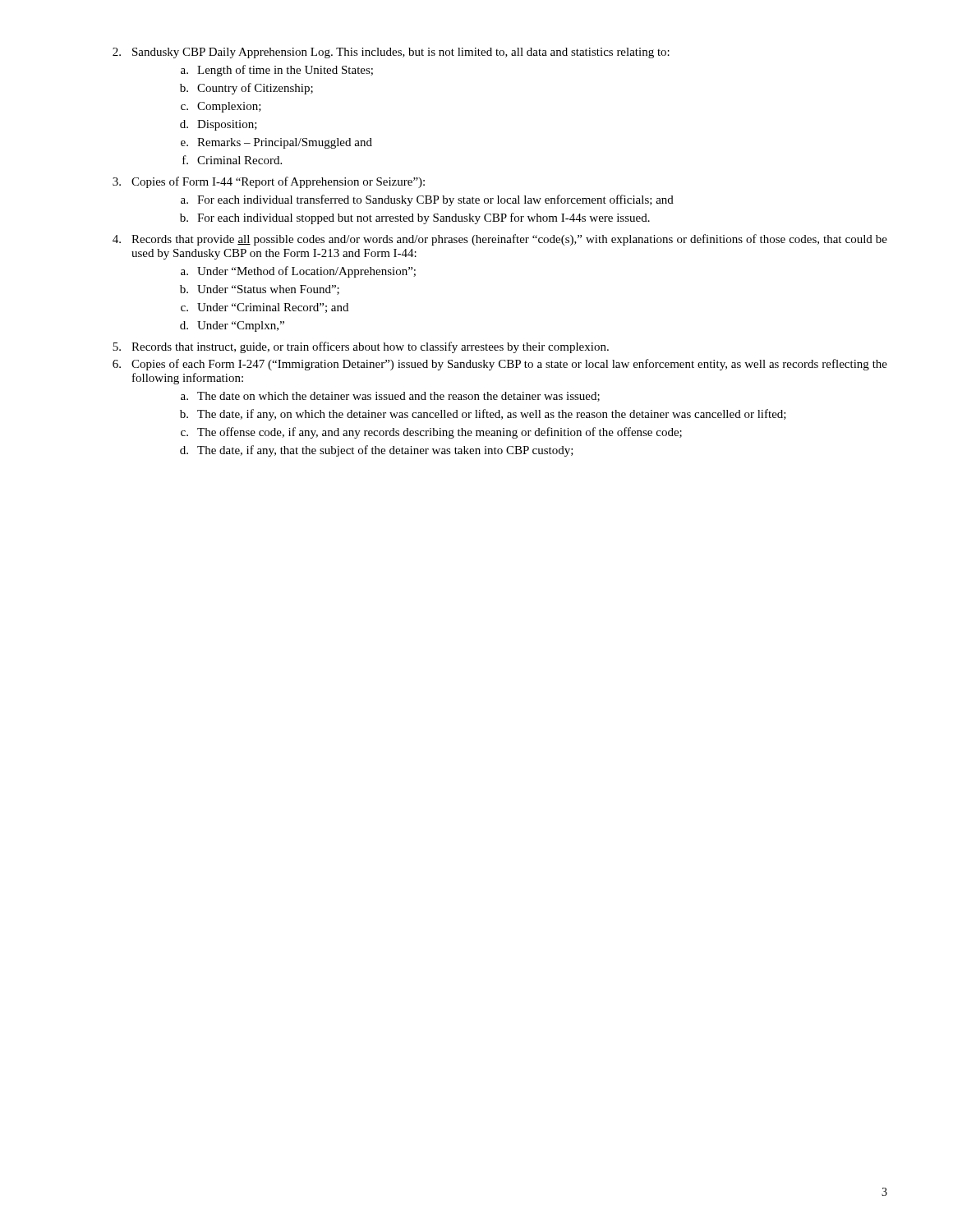Select the region starting "d. Disposition;"
Image resolution: width=953 pixels, height=1232 pixels.
[219, 125]
